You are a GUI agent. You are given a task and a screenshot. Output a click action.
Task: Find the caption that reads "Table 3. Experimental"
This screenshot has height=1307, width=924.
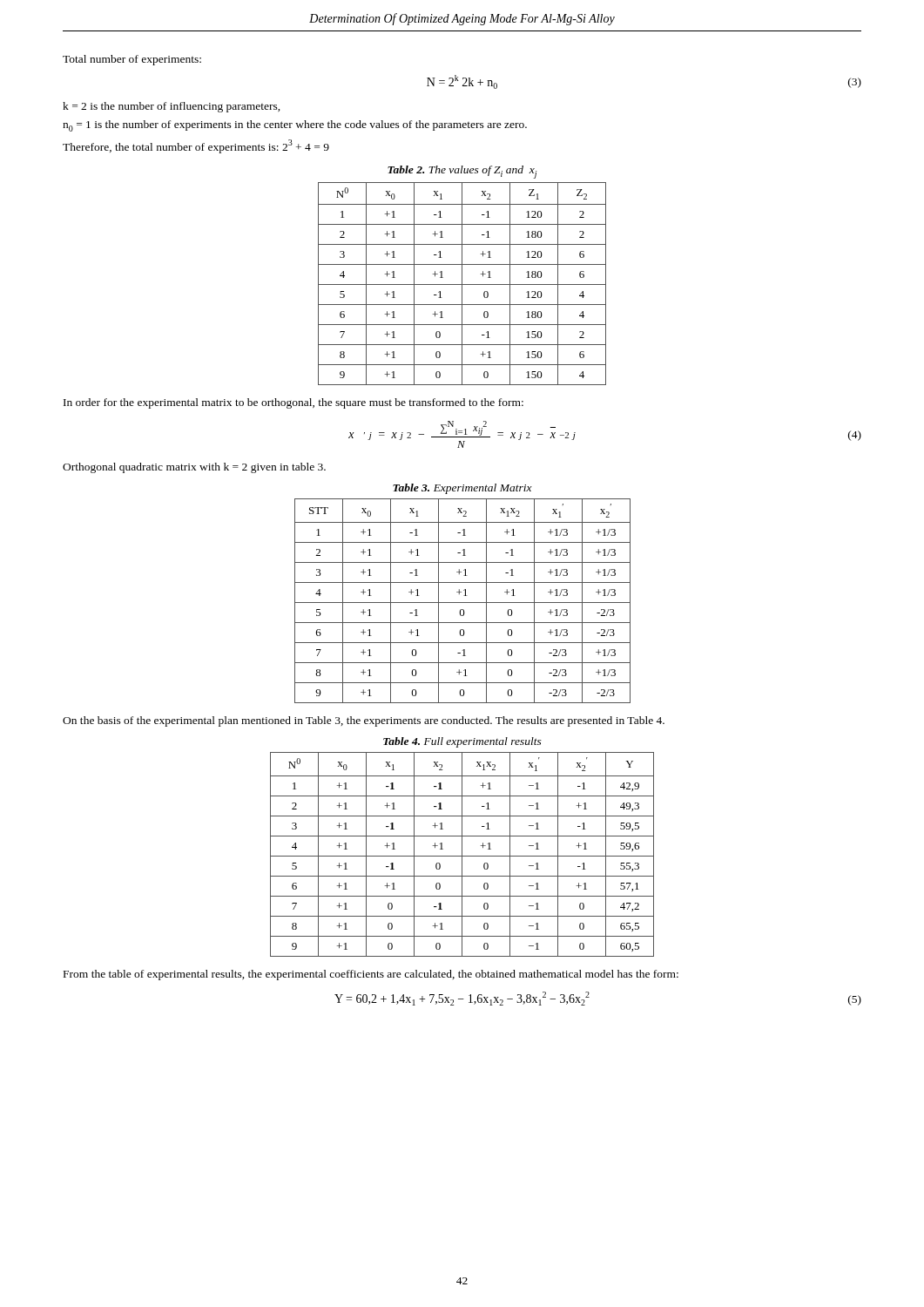[462, 488]
